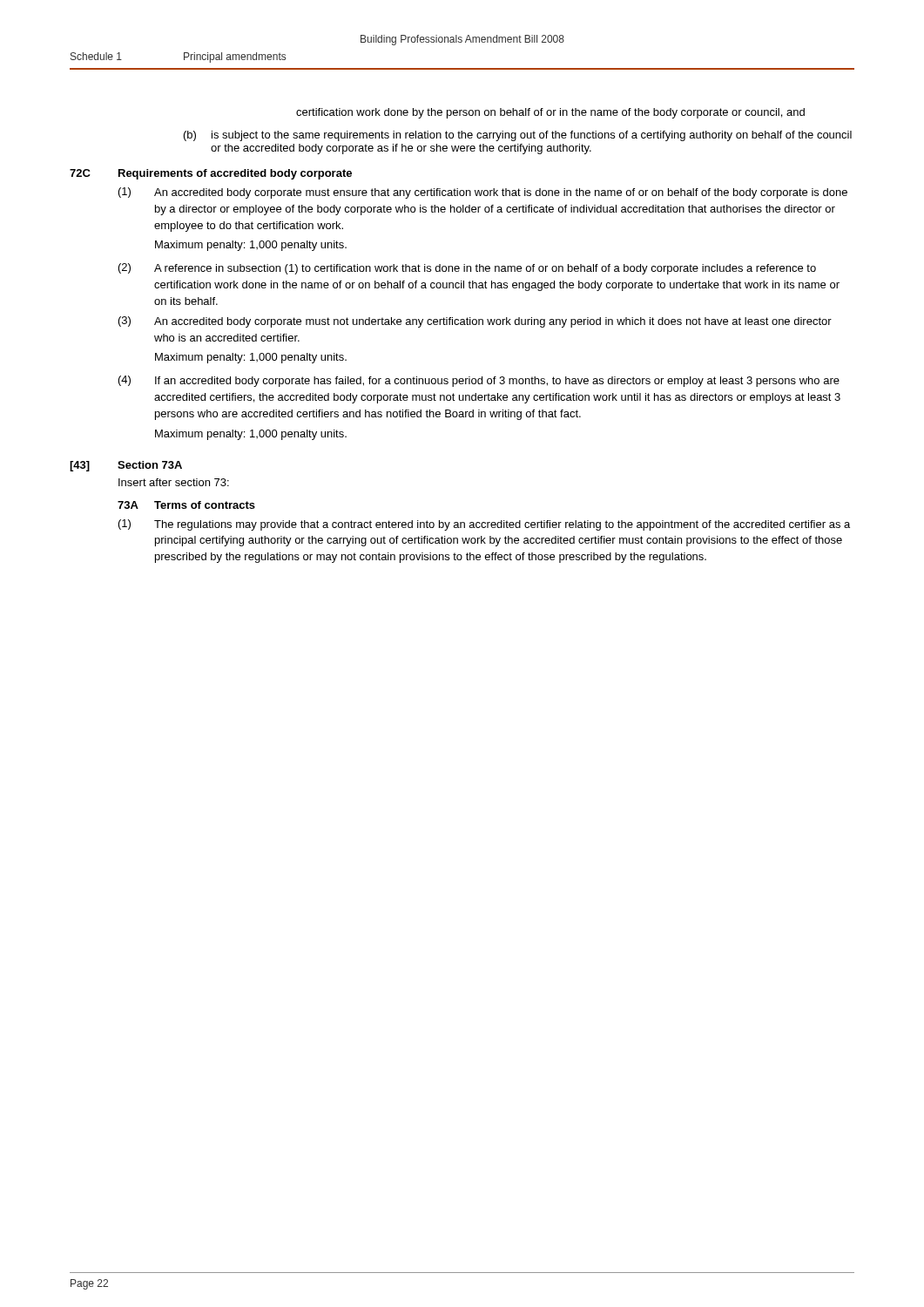
Task: Locate the block of text that opens with "(2) A reference in subsection (1)"
Action: pos(486,285)
